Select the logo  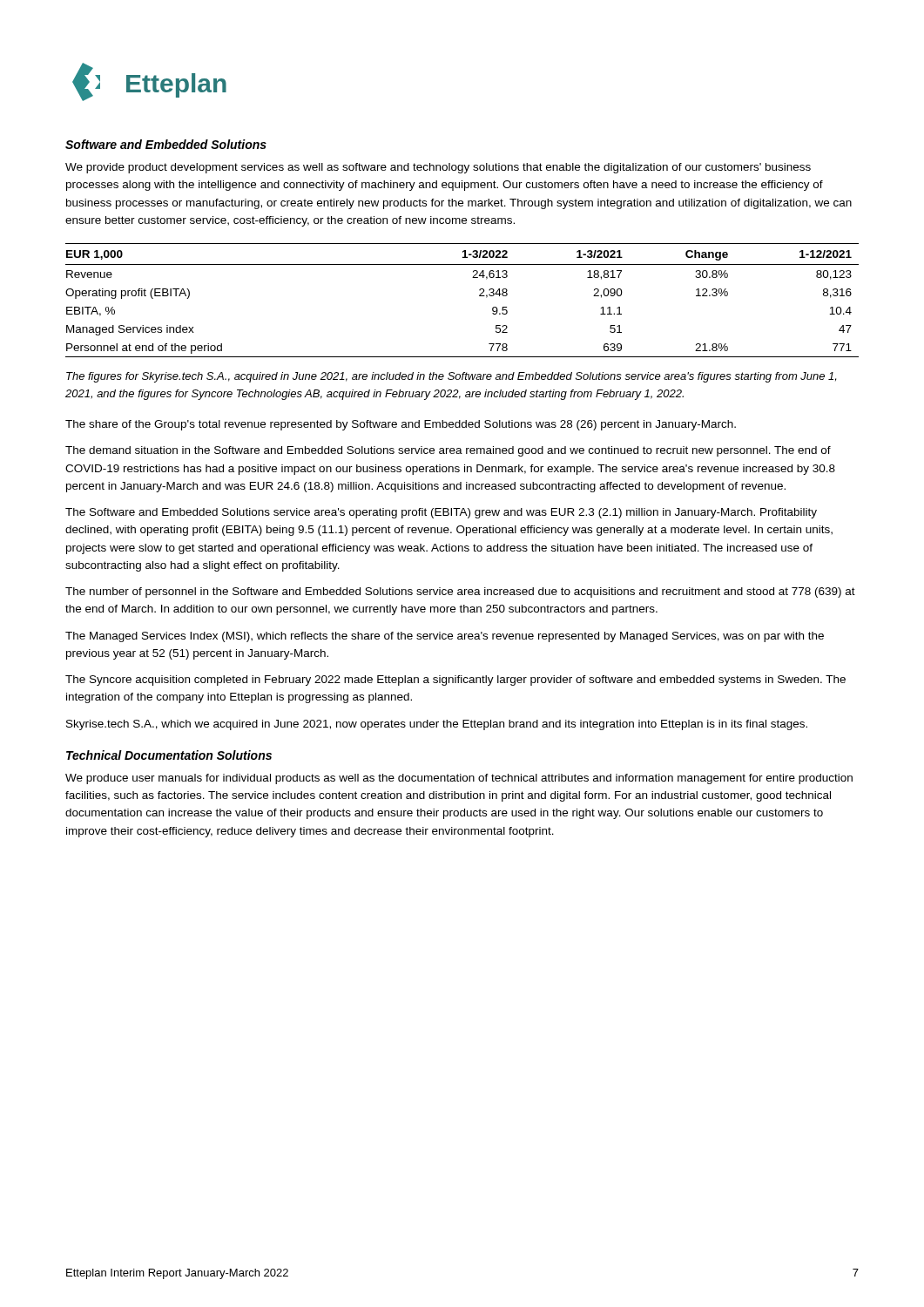[462, 82]
